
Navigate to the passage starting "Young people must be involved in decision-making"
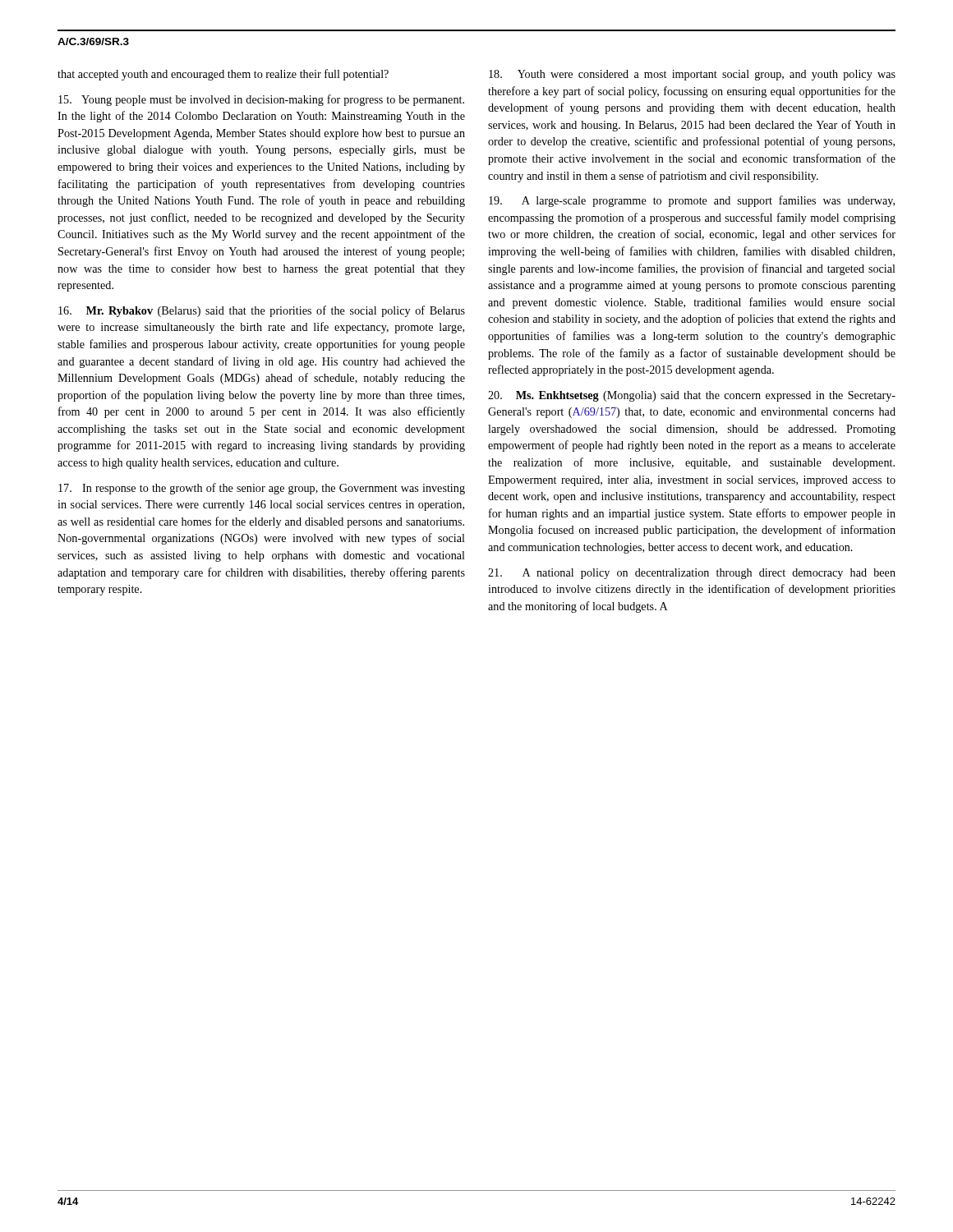[x=261, y=192]
